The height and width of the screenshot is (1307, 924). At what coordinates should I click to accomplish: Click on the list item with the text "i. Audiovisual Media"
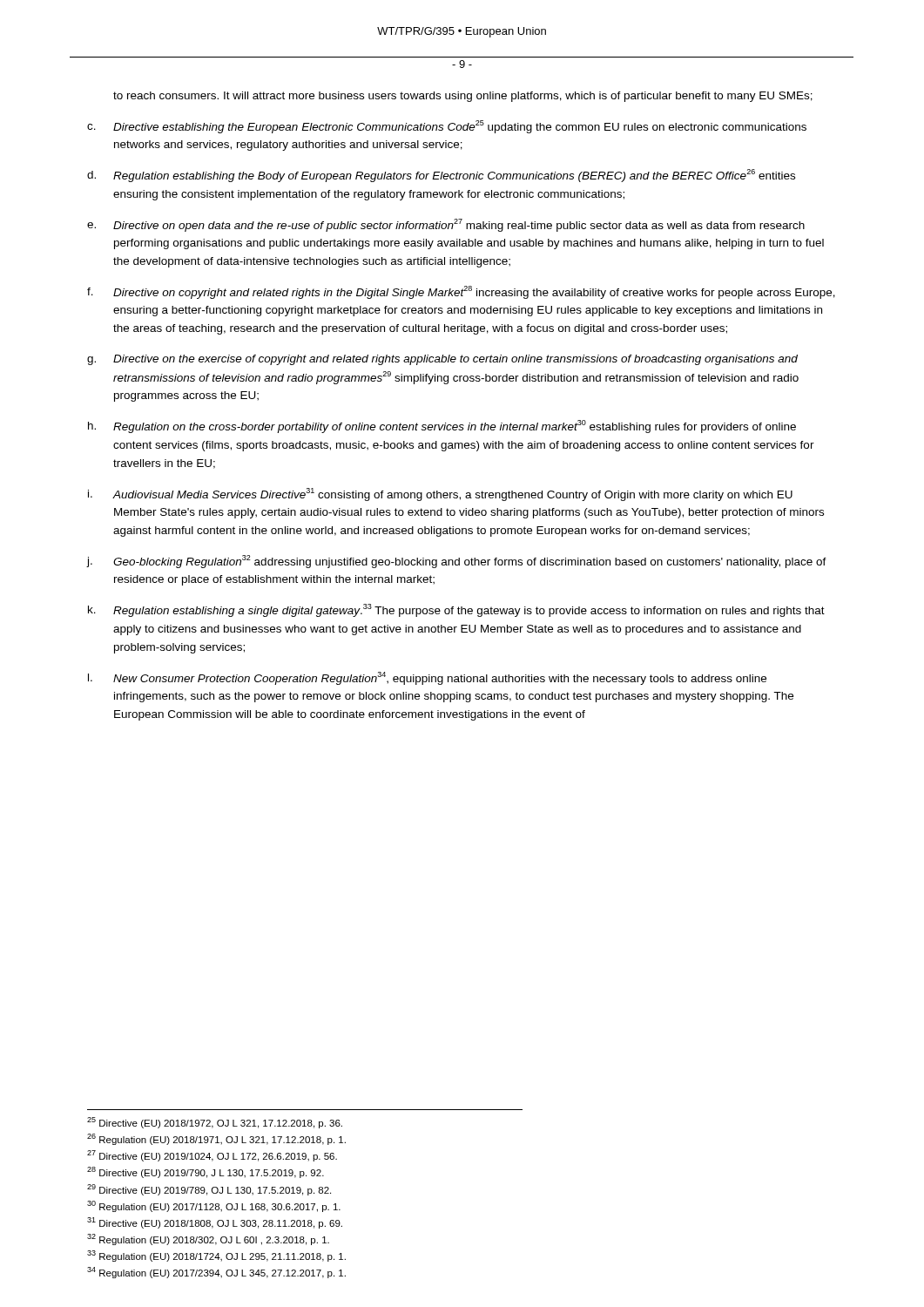(462, 513)
